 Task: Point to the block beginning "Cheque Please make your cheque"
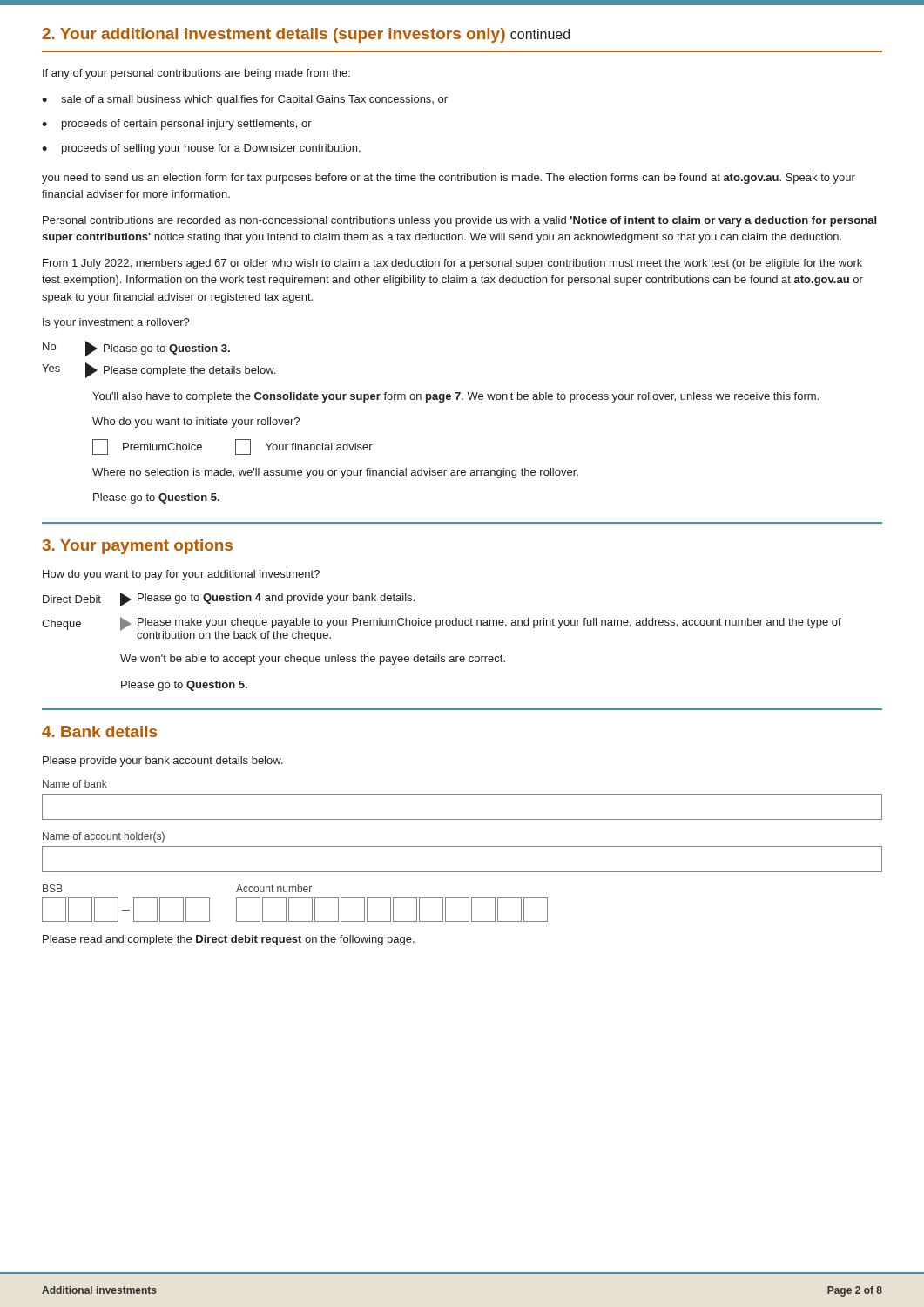click(462, 628)
